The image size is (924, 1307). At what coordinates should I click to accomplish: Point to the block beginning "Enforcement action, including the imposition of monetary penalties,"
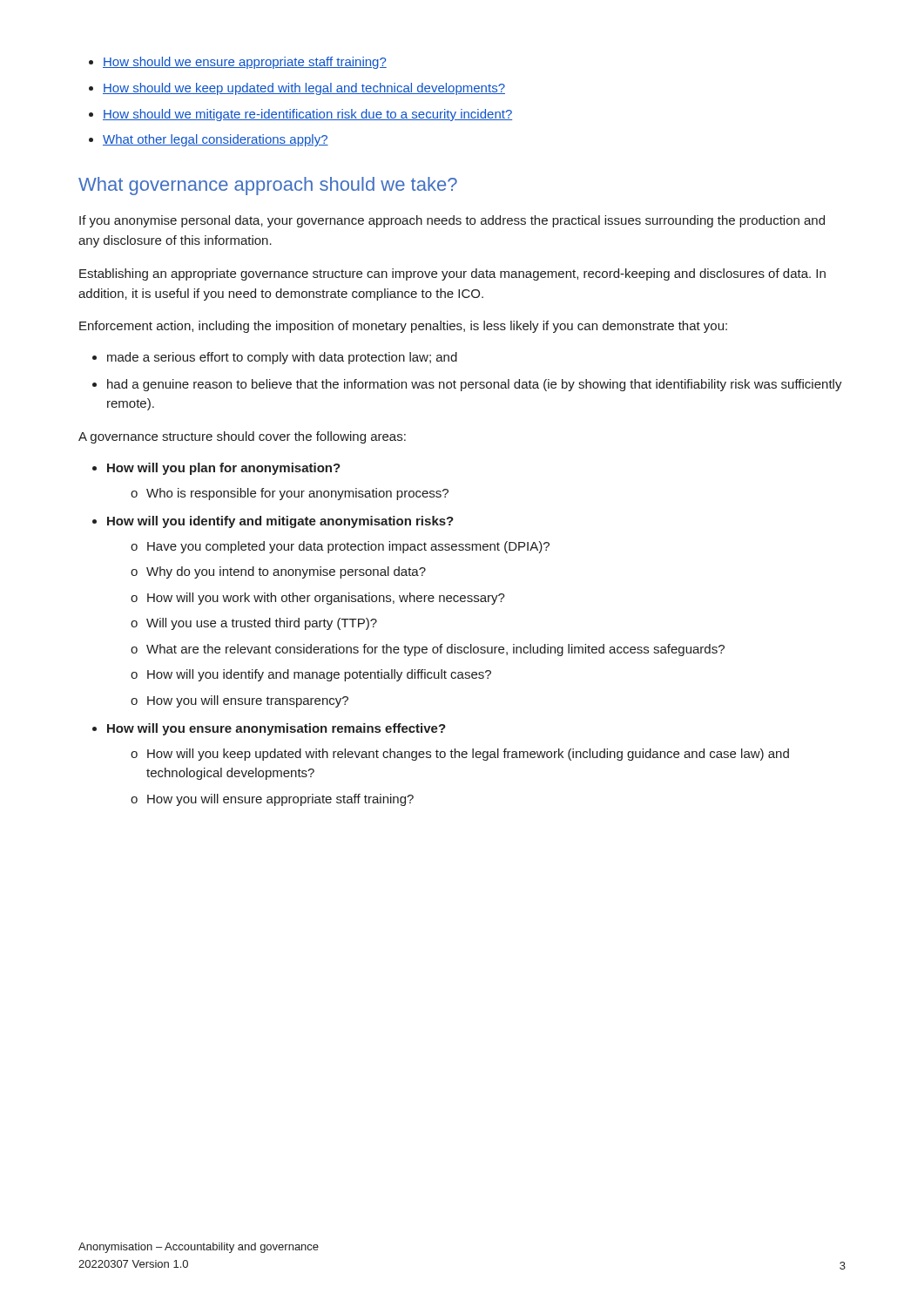pos(403,325)
